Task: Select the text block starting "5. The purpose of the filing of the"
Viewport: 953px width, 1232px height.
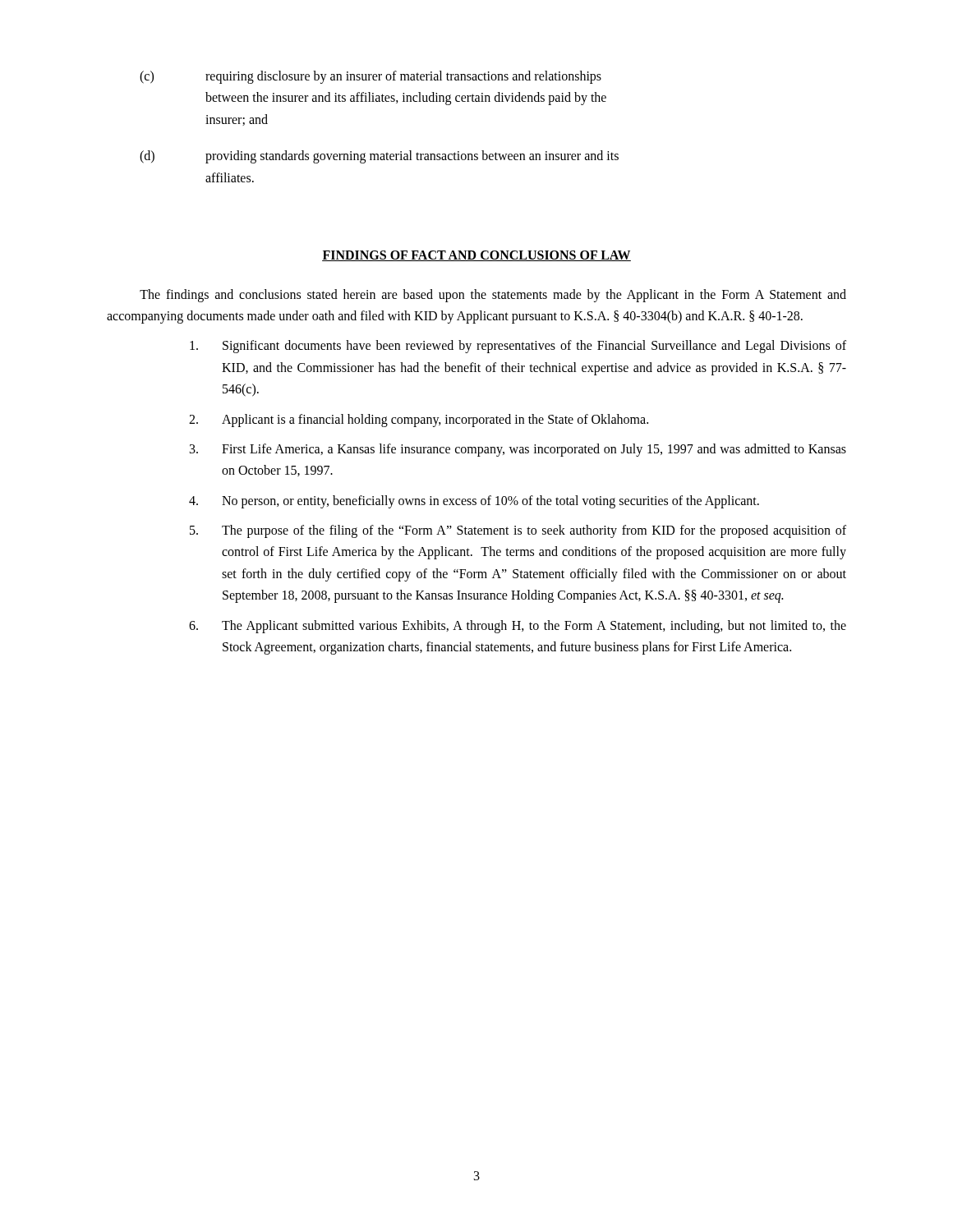Action: click(476, 563)
